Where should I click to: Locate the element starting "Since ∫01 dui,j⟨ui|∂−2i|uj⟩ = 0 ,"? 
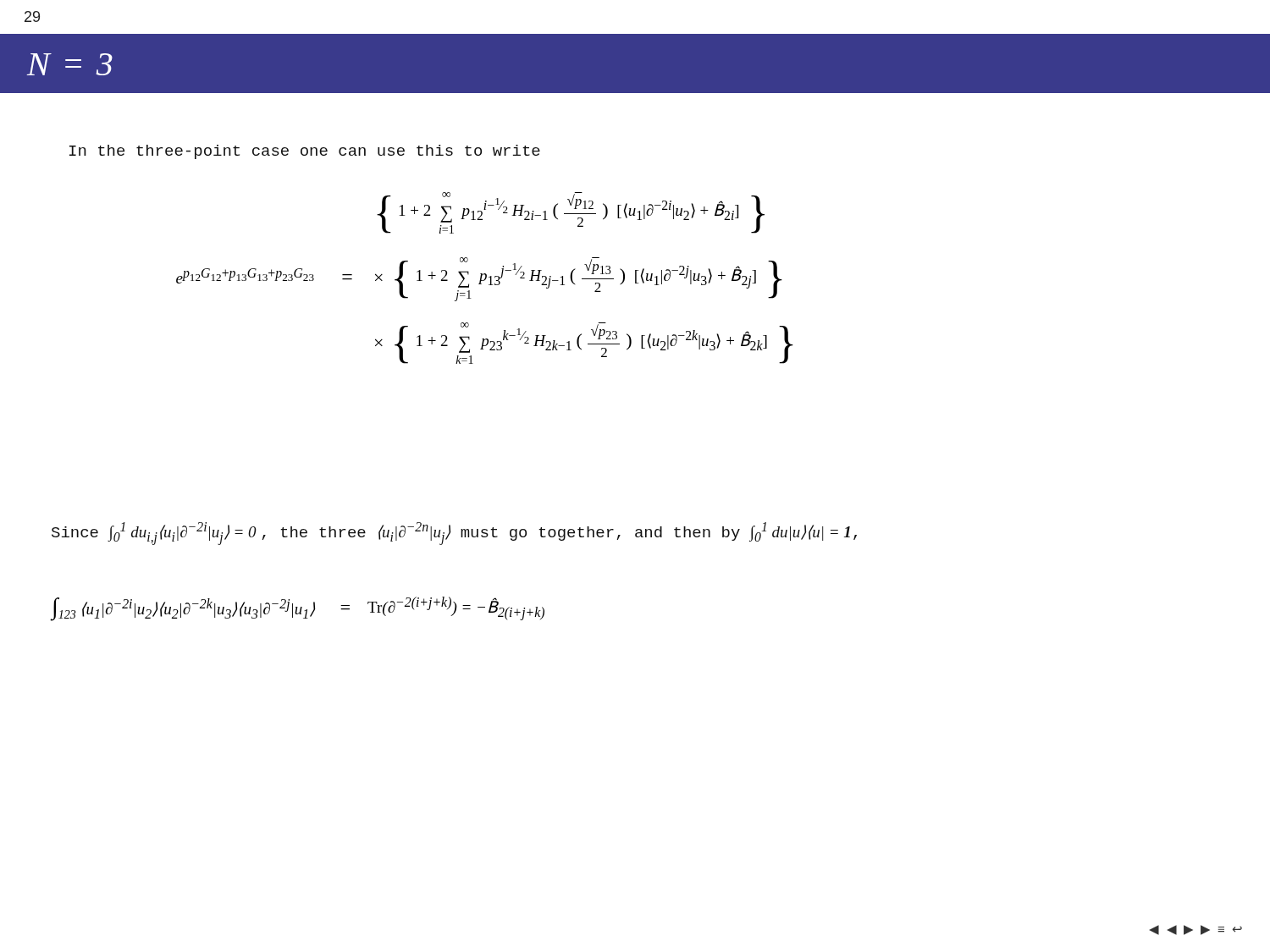(x=456, y=532)
